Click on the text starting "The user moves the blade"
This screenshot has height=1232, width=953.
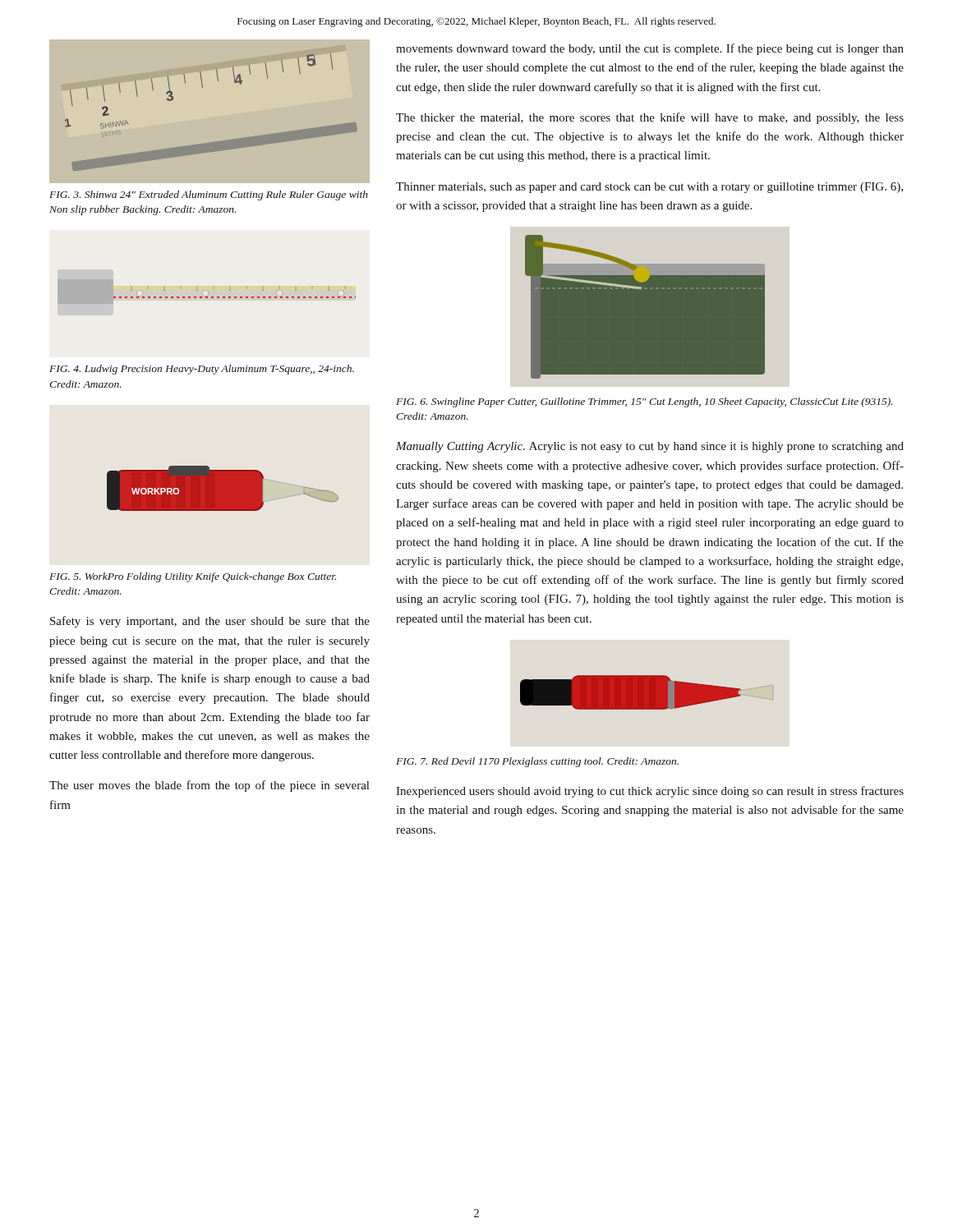(209, 795)
